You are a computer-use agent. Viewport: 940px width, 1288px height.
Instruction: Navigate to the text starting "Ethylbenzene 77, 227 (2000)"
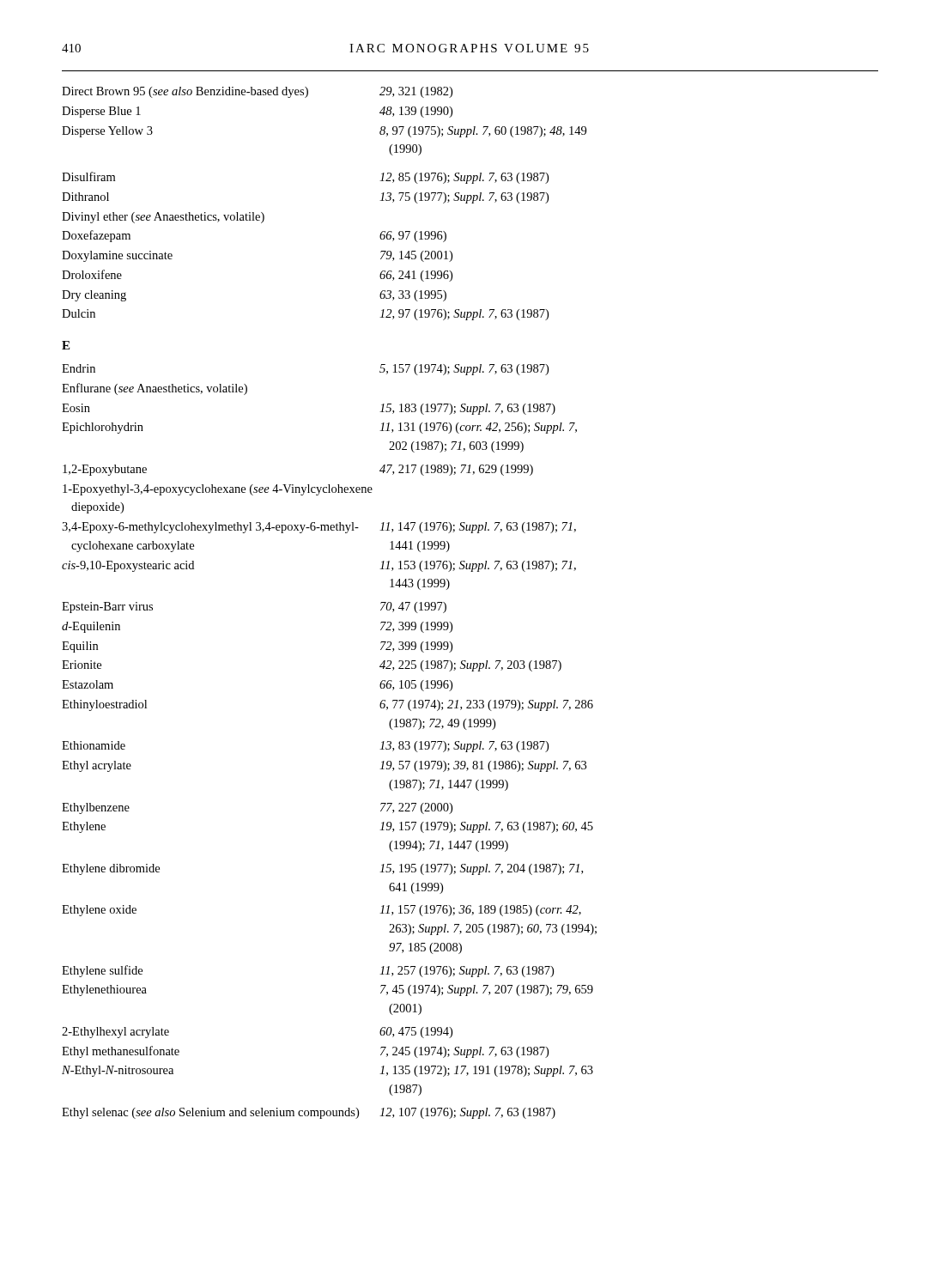pyautogui.click(x=91, y=808)
